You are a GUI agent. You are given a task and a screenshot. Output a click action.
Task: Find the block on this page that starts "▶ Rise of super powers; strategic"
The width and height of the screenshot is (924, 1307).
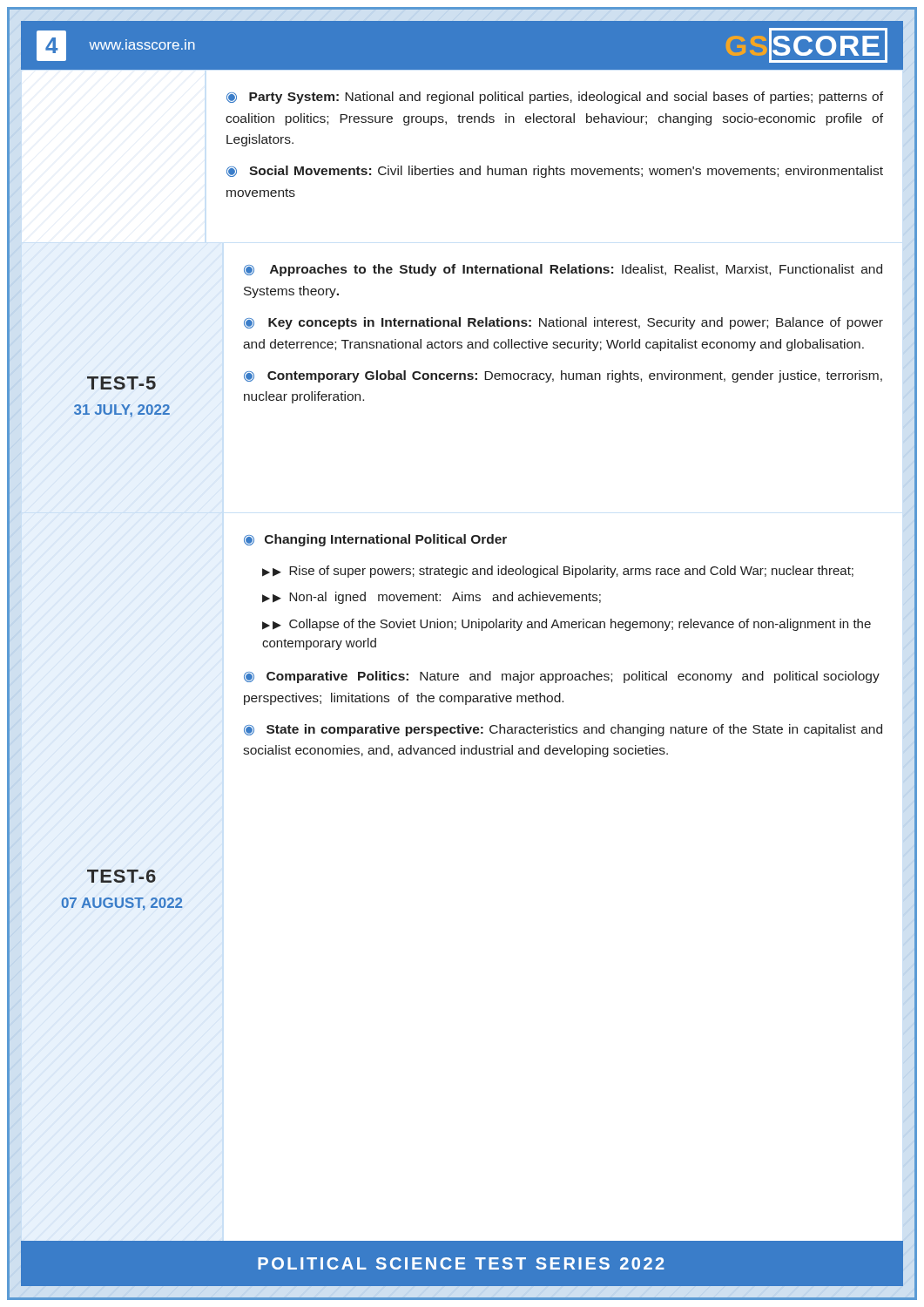tap(564, 570)
